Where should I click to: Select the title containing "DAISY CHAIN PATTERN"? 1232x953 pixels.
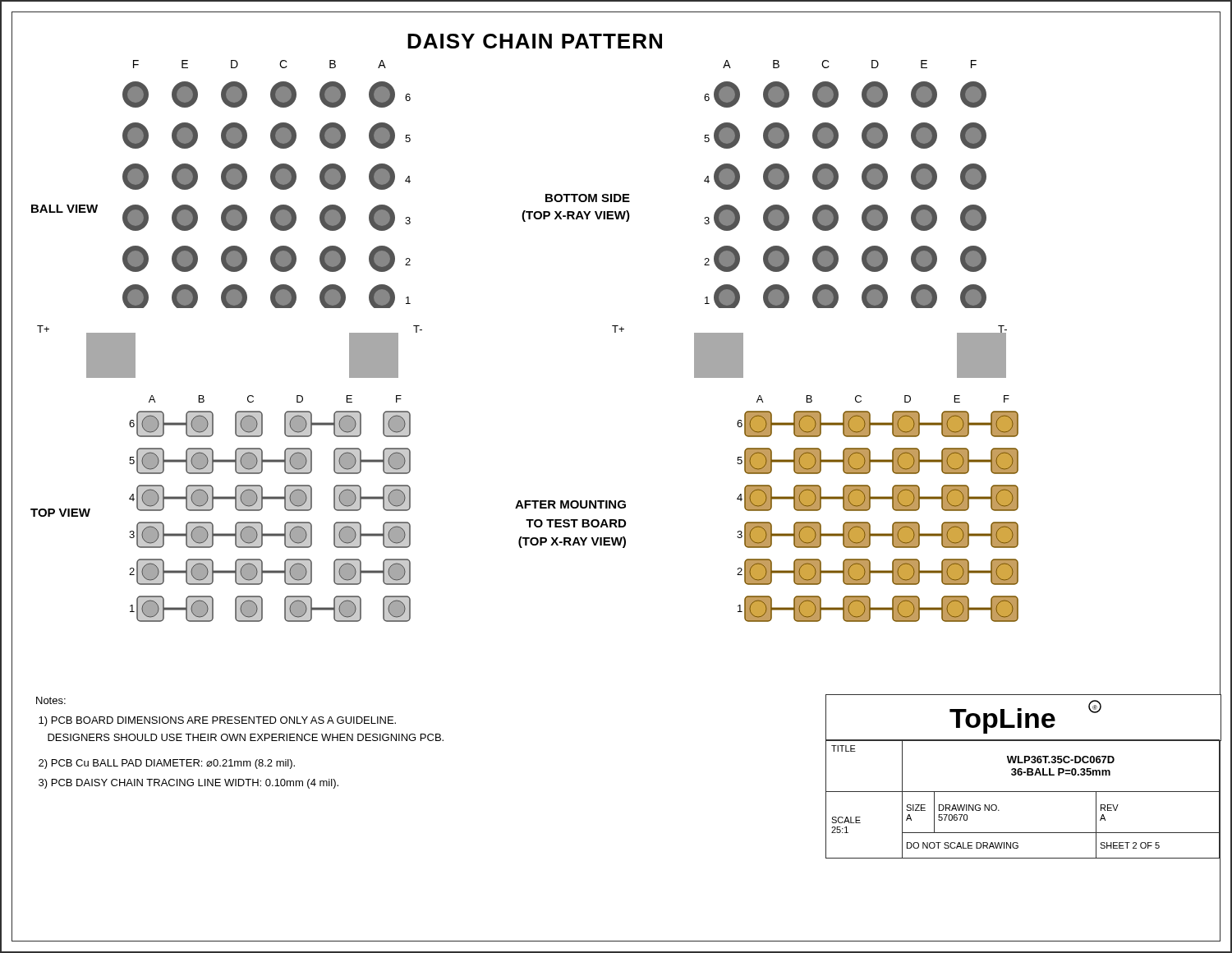click(535, 41)
